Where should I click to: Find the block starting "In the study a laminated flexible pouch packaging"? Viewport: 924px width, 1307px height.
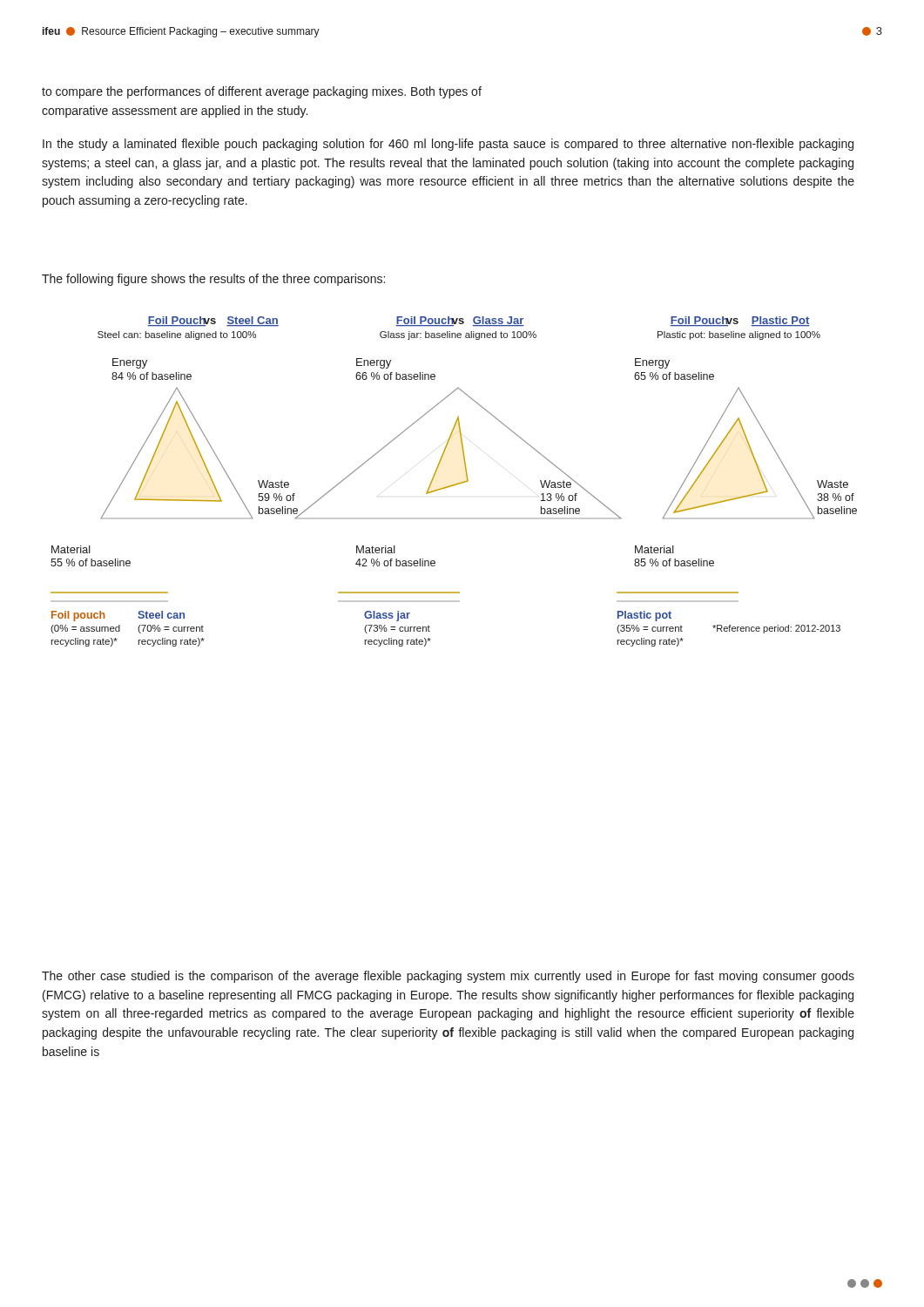point(448,172)
